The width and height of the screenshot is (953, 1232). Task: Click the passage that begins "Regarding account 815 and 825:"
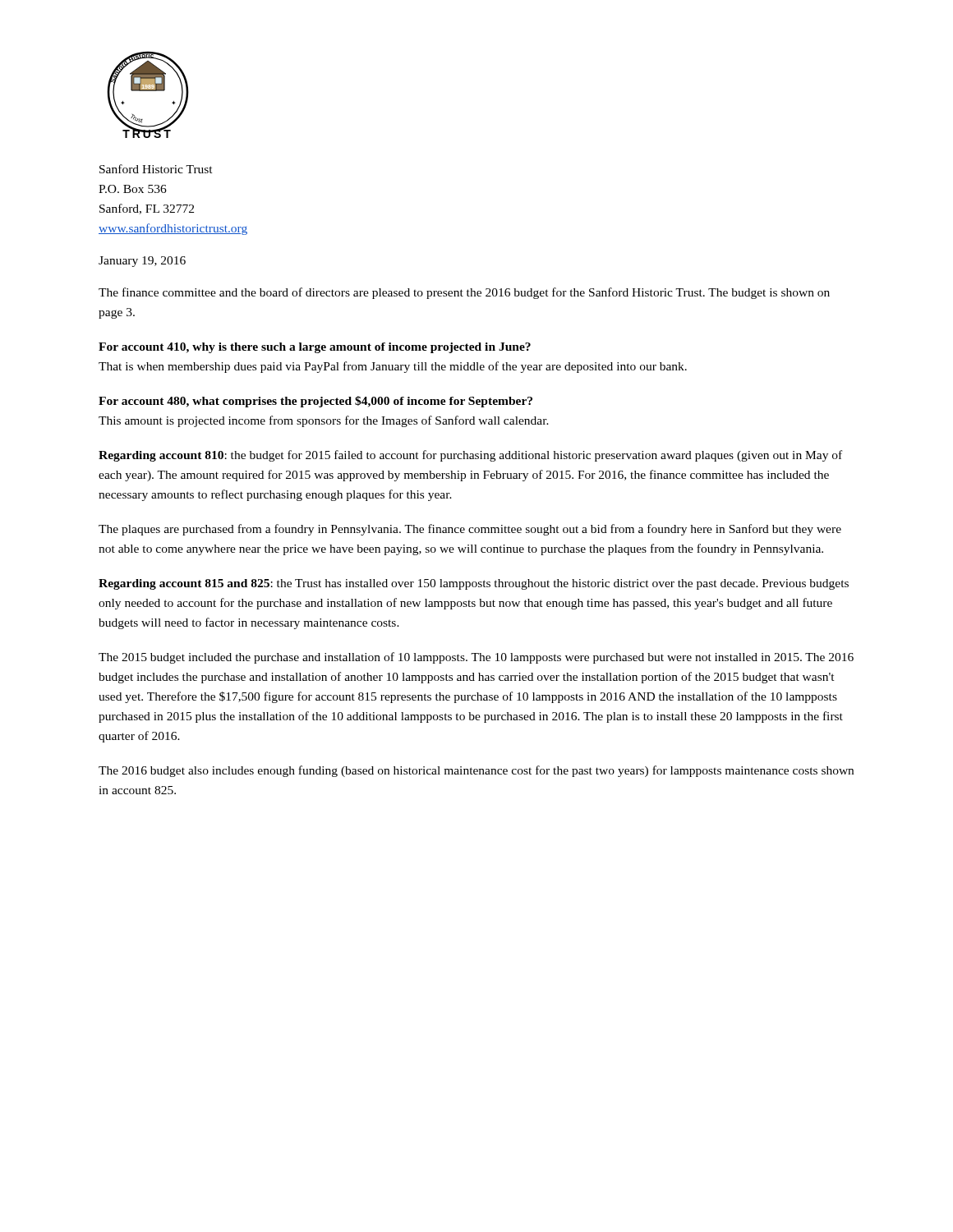click(x=476, y=603)
